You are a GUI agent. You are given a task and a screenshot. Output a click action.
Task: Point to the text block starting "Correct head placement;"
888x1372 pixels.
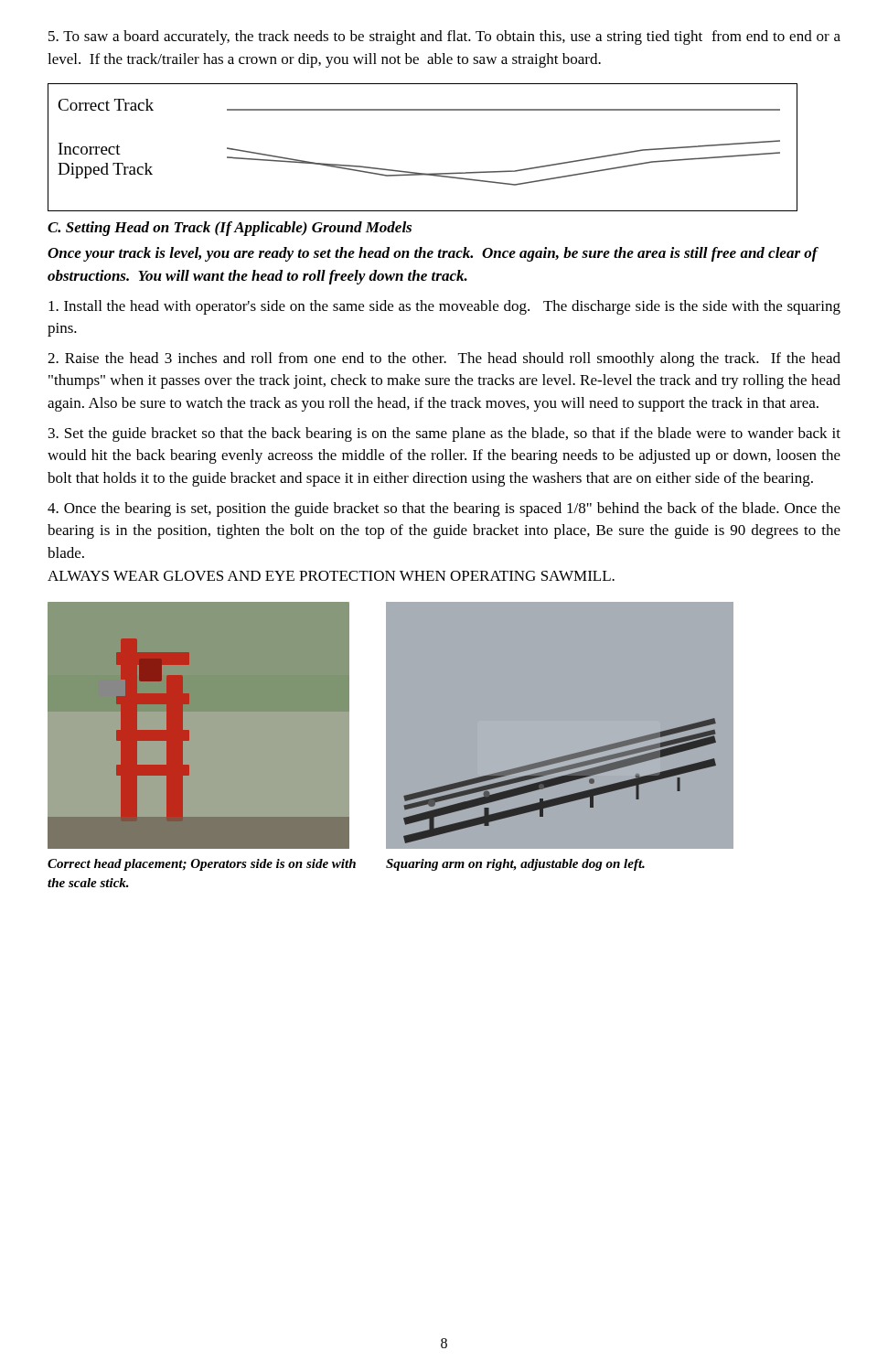202,873
